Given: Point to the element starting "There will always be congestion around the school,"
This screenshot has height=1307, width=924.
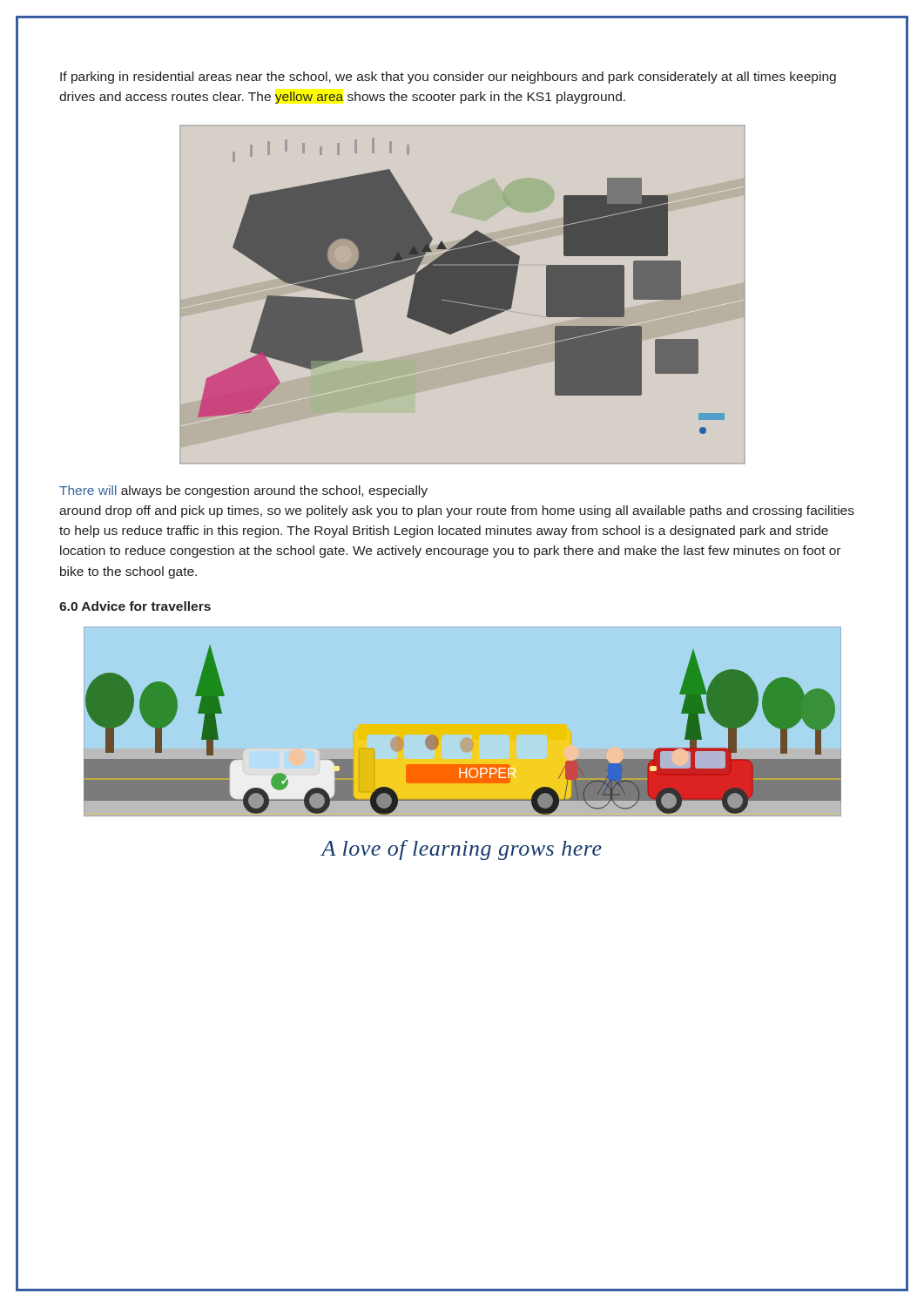Looking at the screenshot, I should coord(457,530).
